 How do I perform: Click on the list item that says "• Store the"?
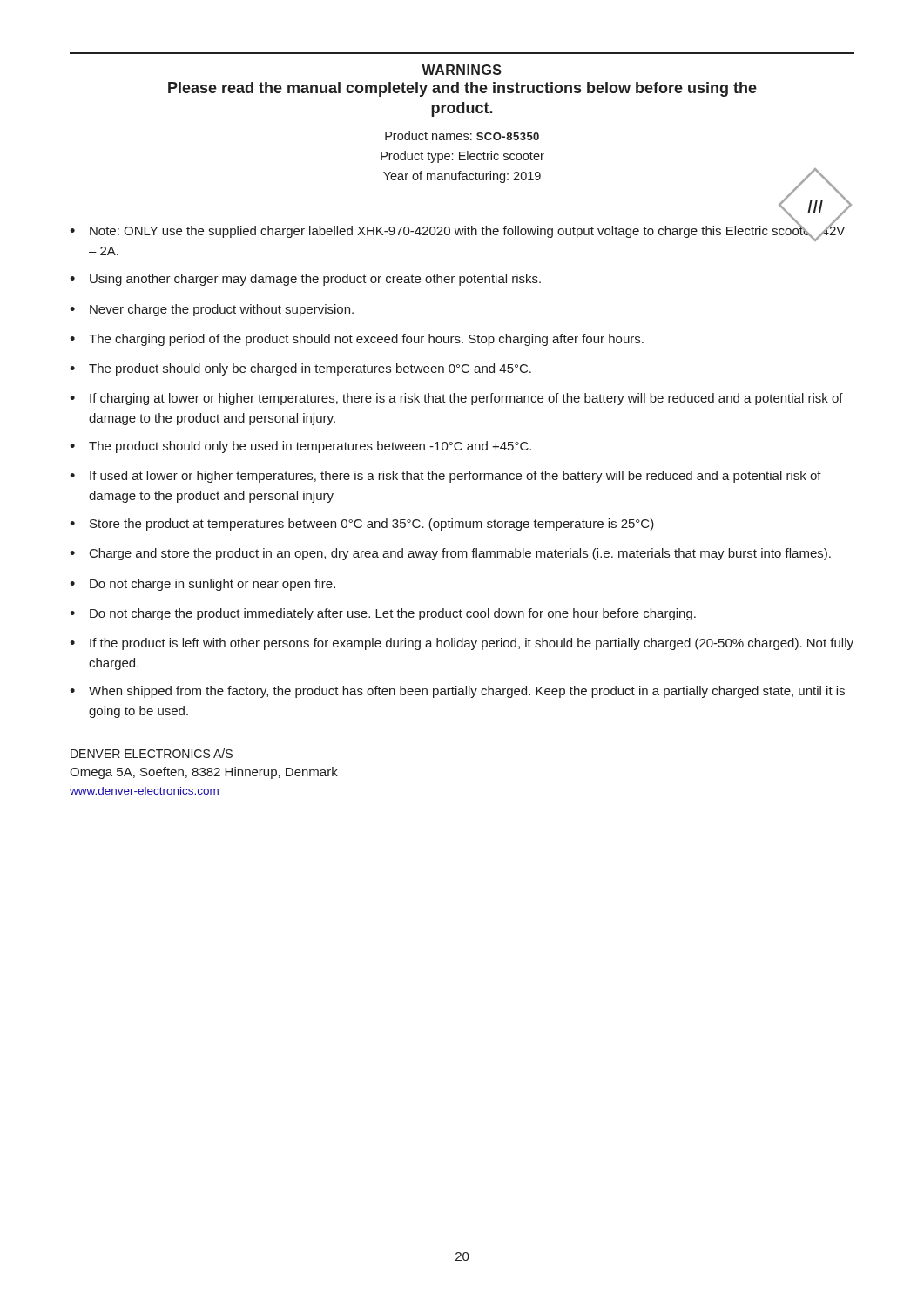462,525
